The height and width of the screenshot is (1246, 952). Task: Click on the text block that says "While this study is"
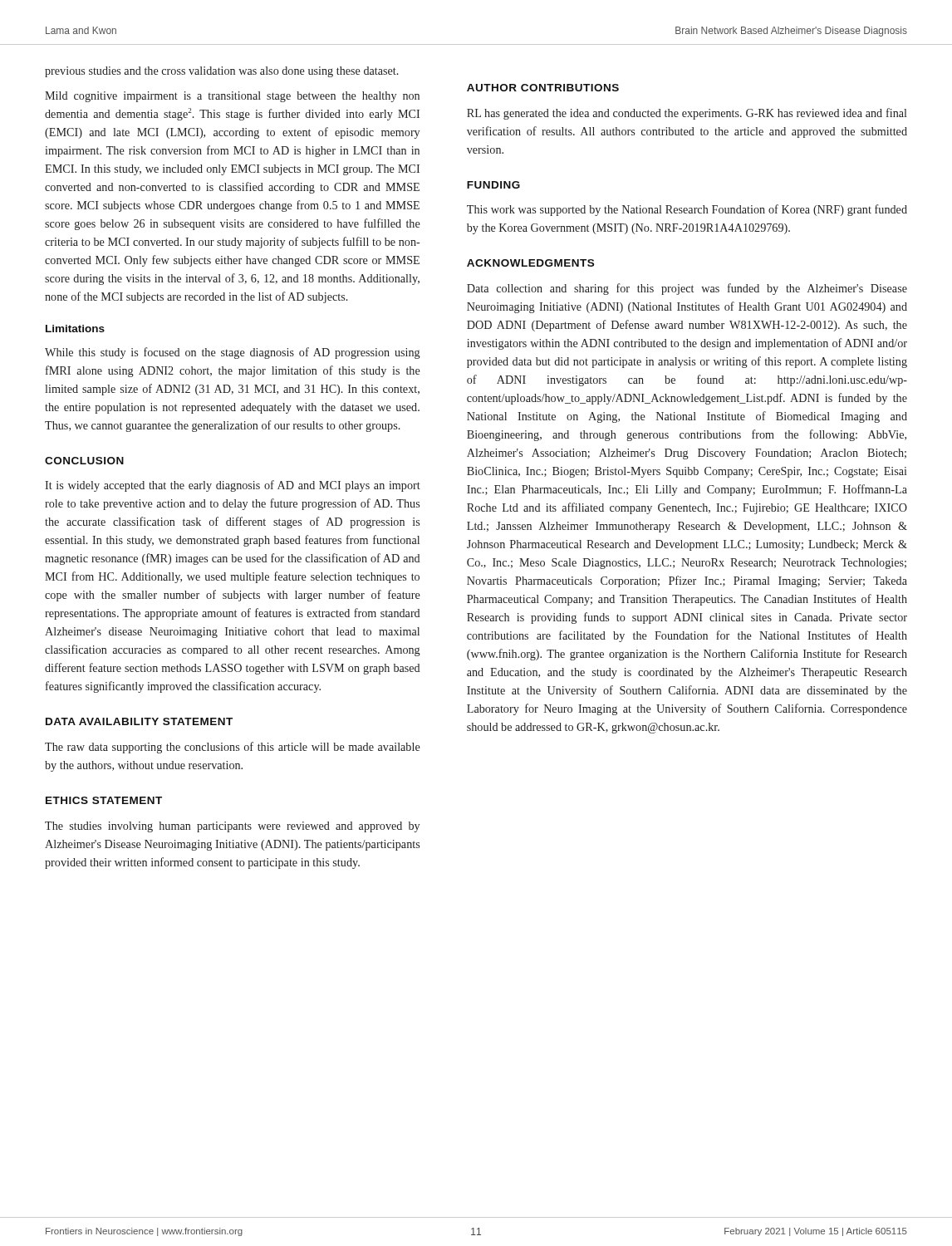[232, 388]
